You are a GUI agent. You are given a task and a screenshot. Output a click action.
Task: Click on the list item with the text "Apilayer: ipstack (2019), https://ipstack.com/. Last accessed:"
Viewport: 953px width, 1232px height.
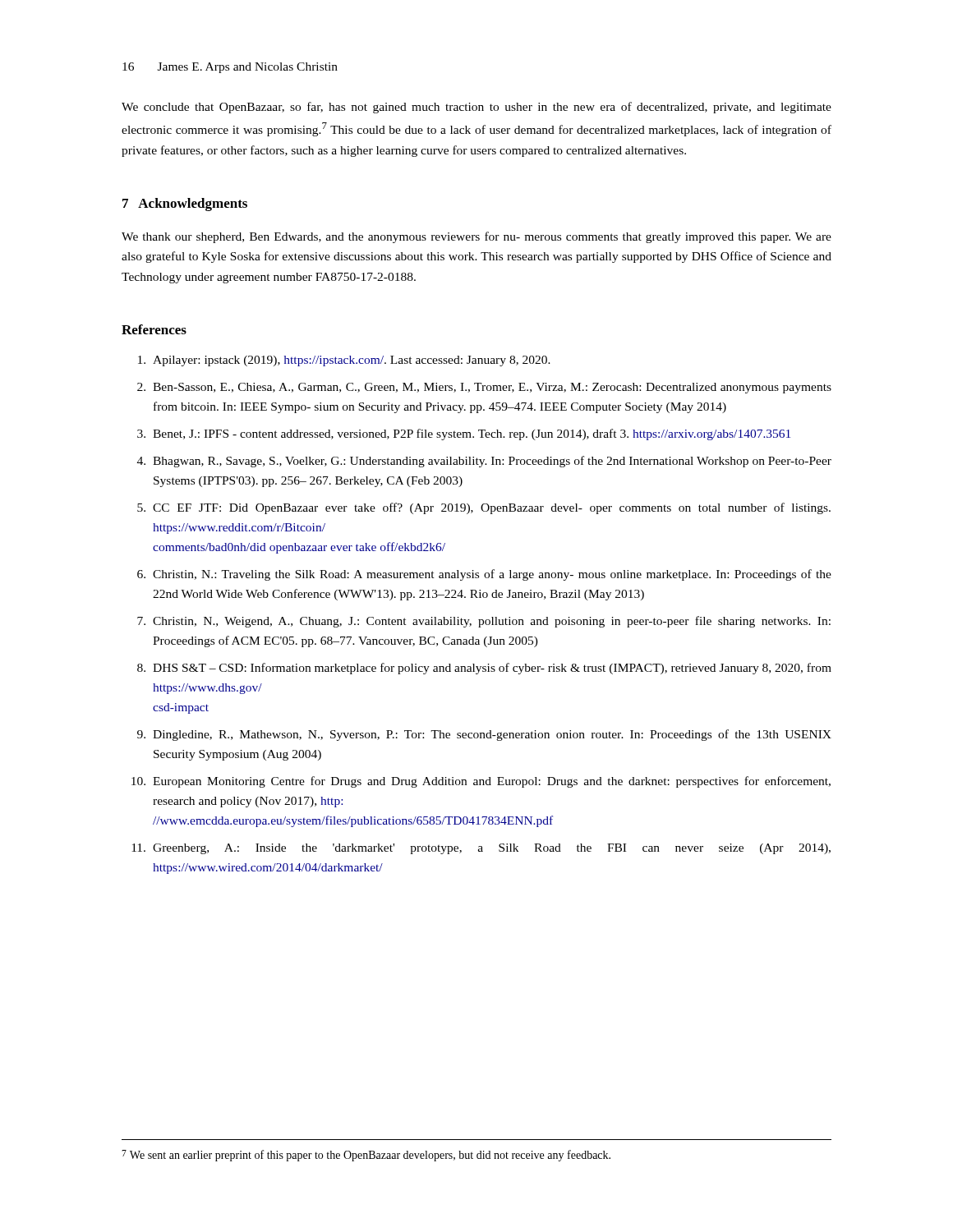476,360
